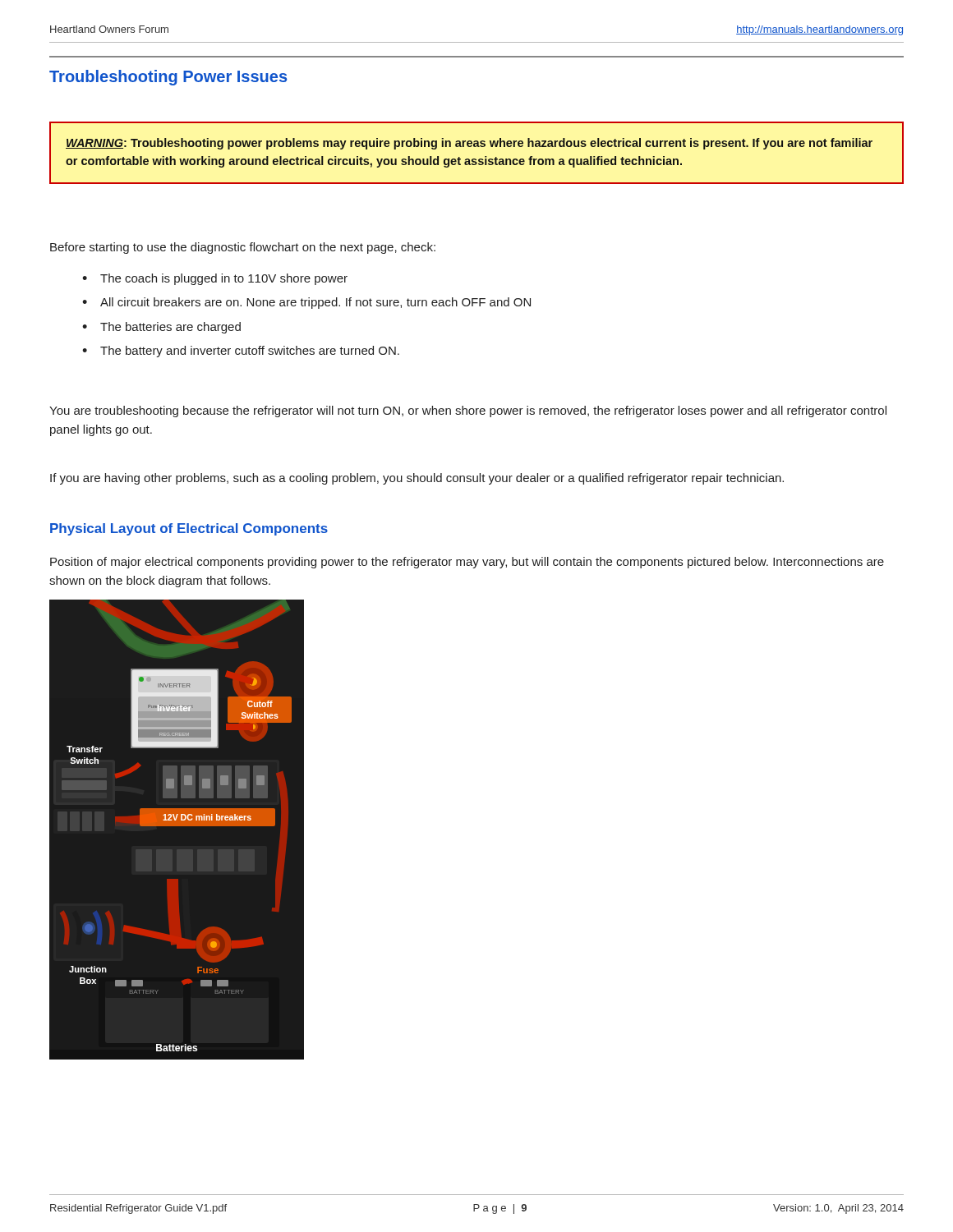Point to the text starting "Physical Layout of"

coord(189,529)
